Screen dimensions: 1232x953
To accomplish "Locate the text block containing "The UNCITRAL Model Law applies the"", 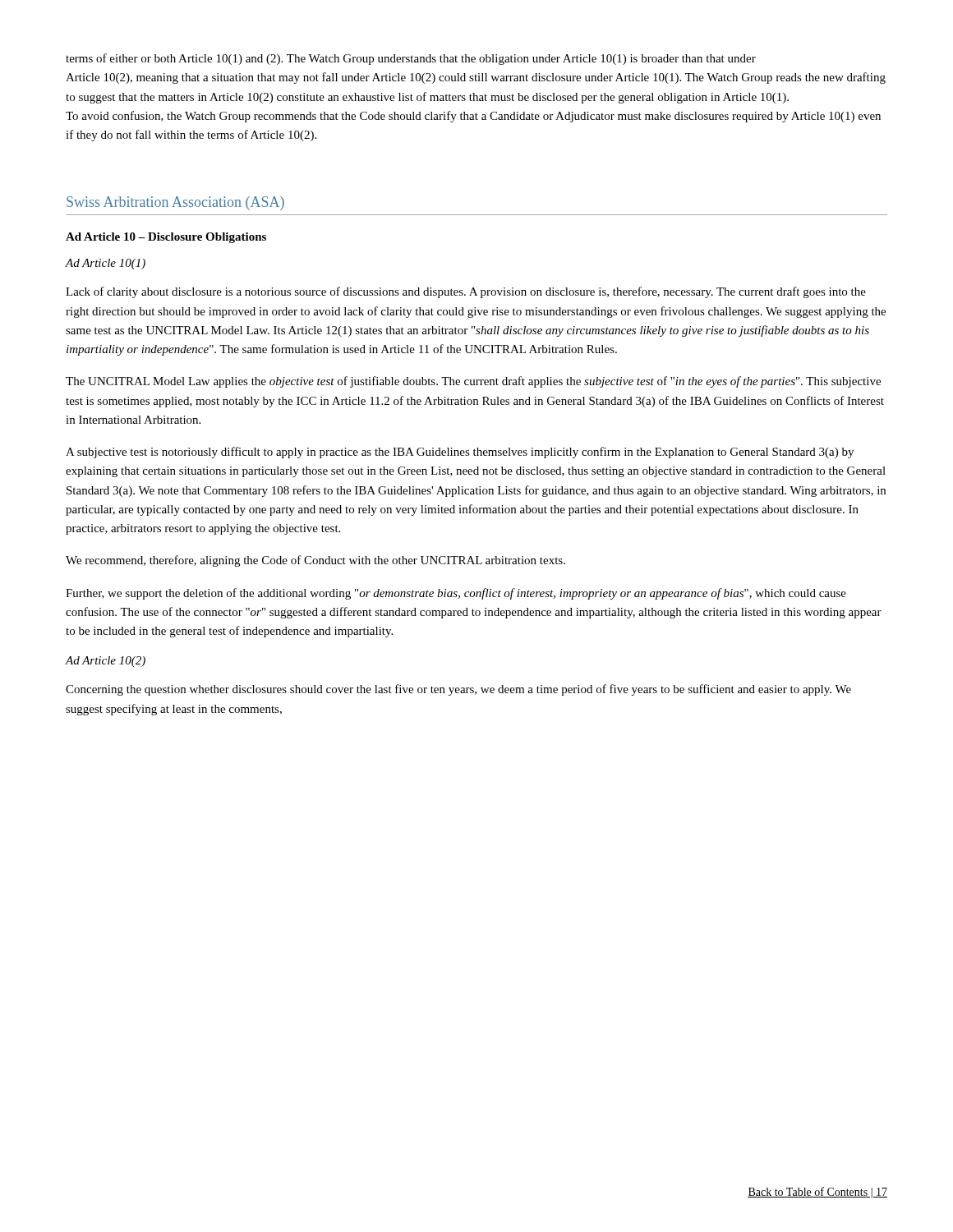I will pos(476,401).
